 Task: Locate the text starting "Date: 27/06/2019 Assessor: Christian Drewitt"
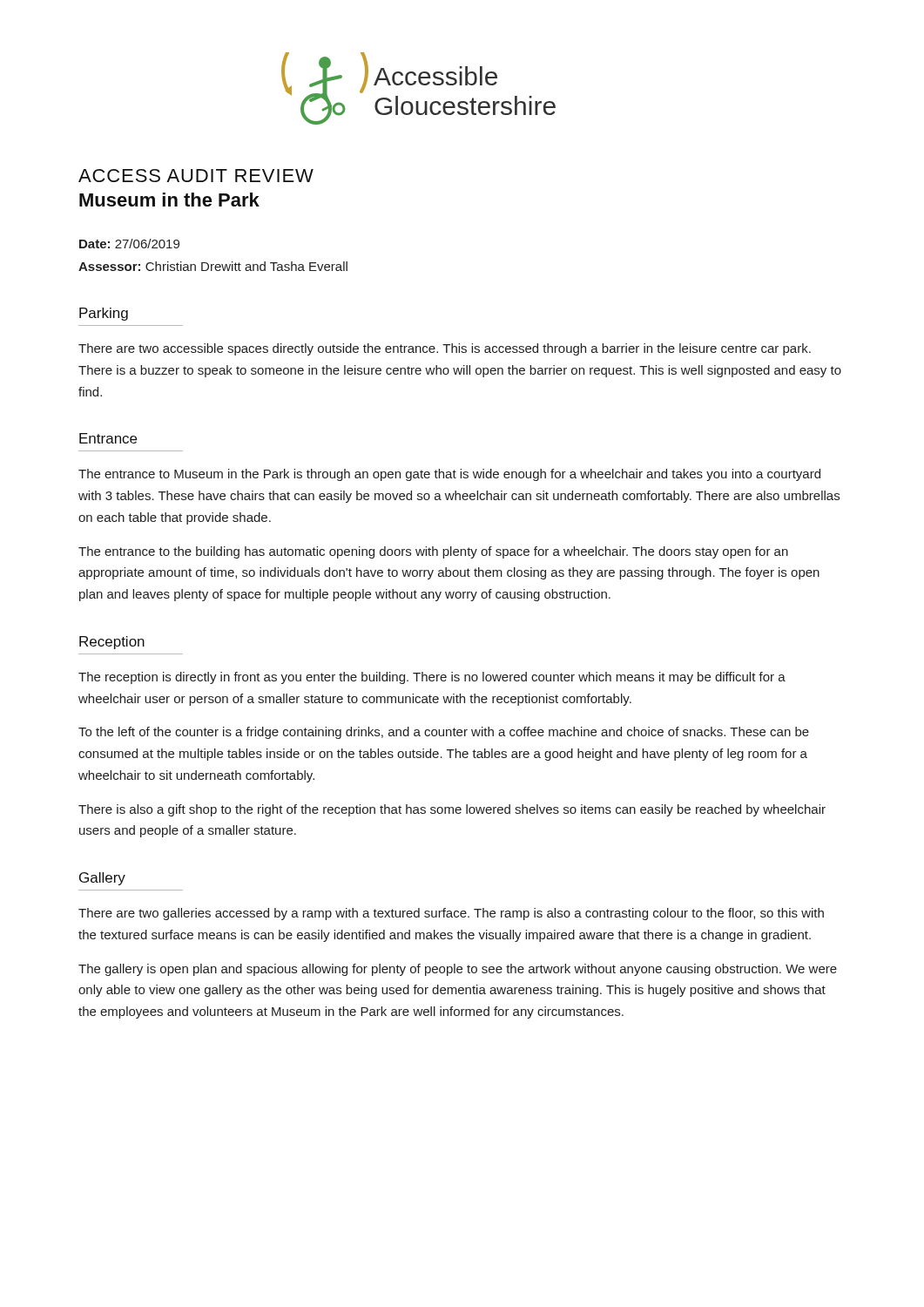(213, 255)
